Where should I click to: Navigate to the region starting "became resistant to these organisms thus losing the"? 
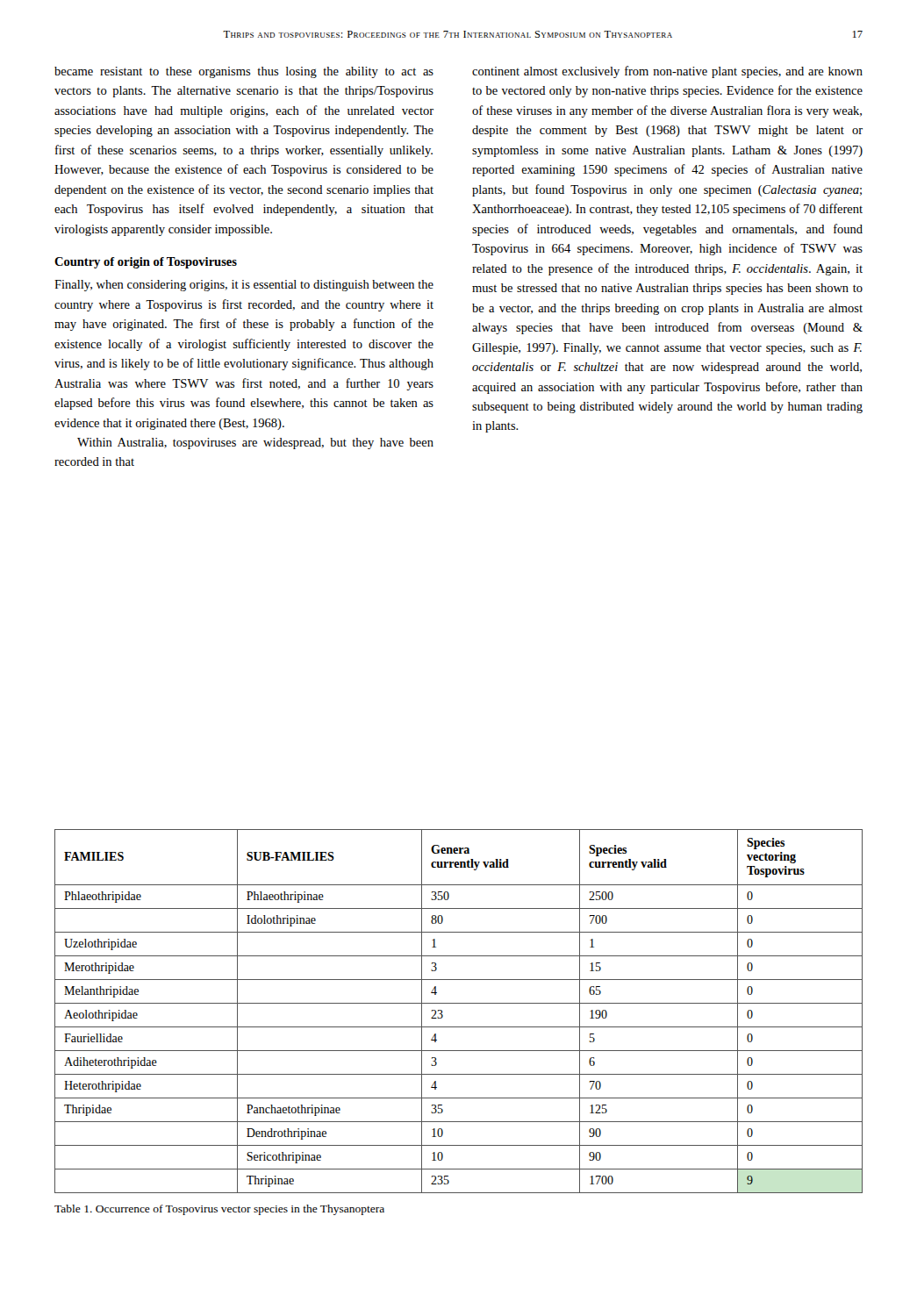click(x=244, y=150)
